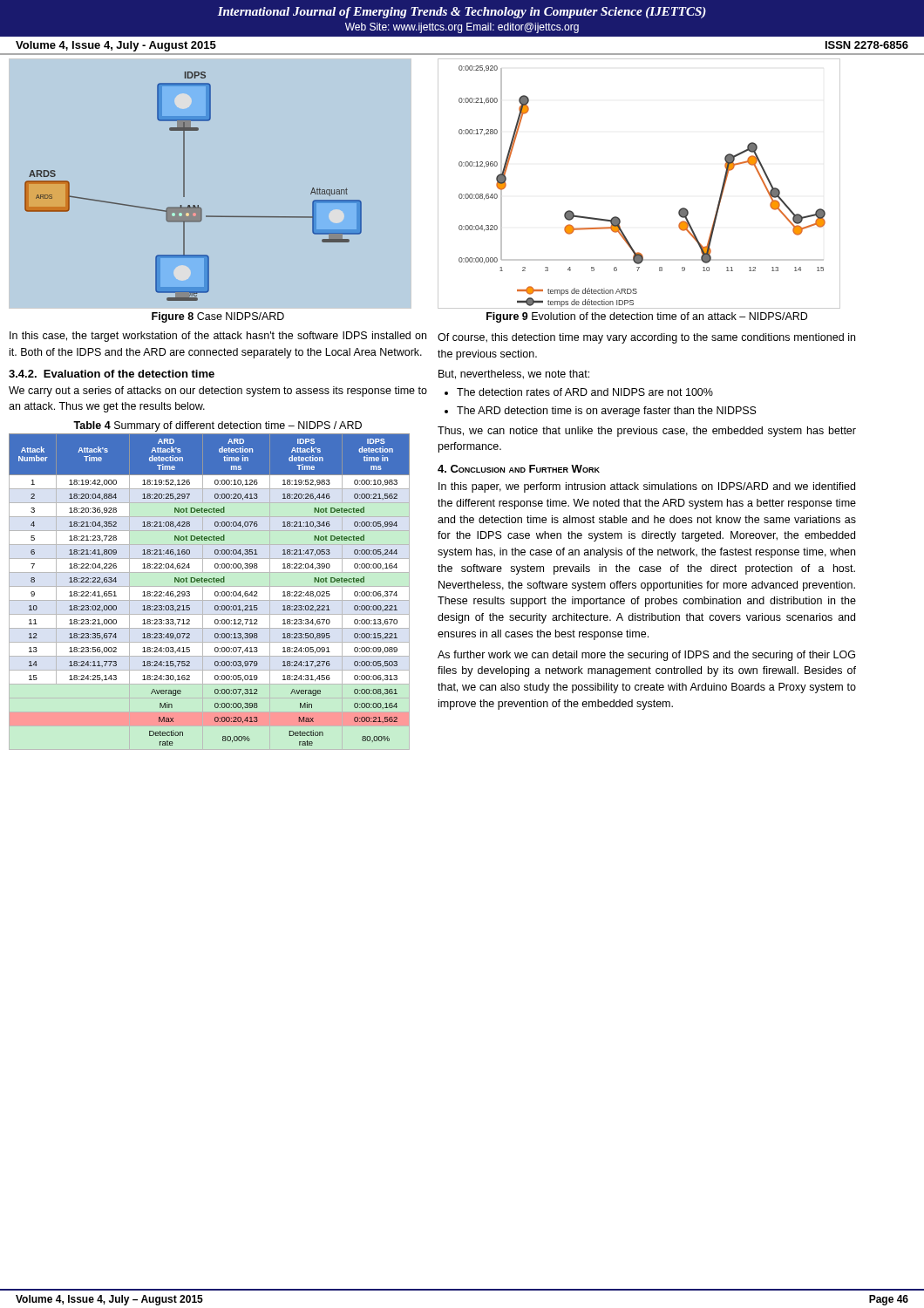The width and height of the screenshot is (924, 1308).
Task: Find the text block that says "In this case, the target workstation of the"
Action: tap(218, 344)
